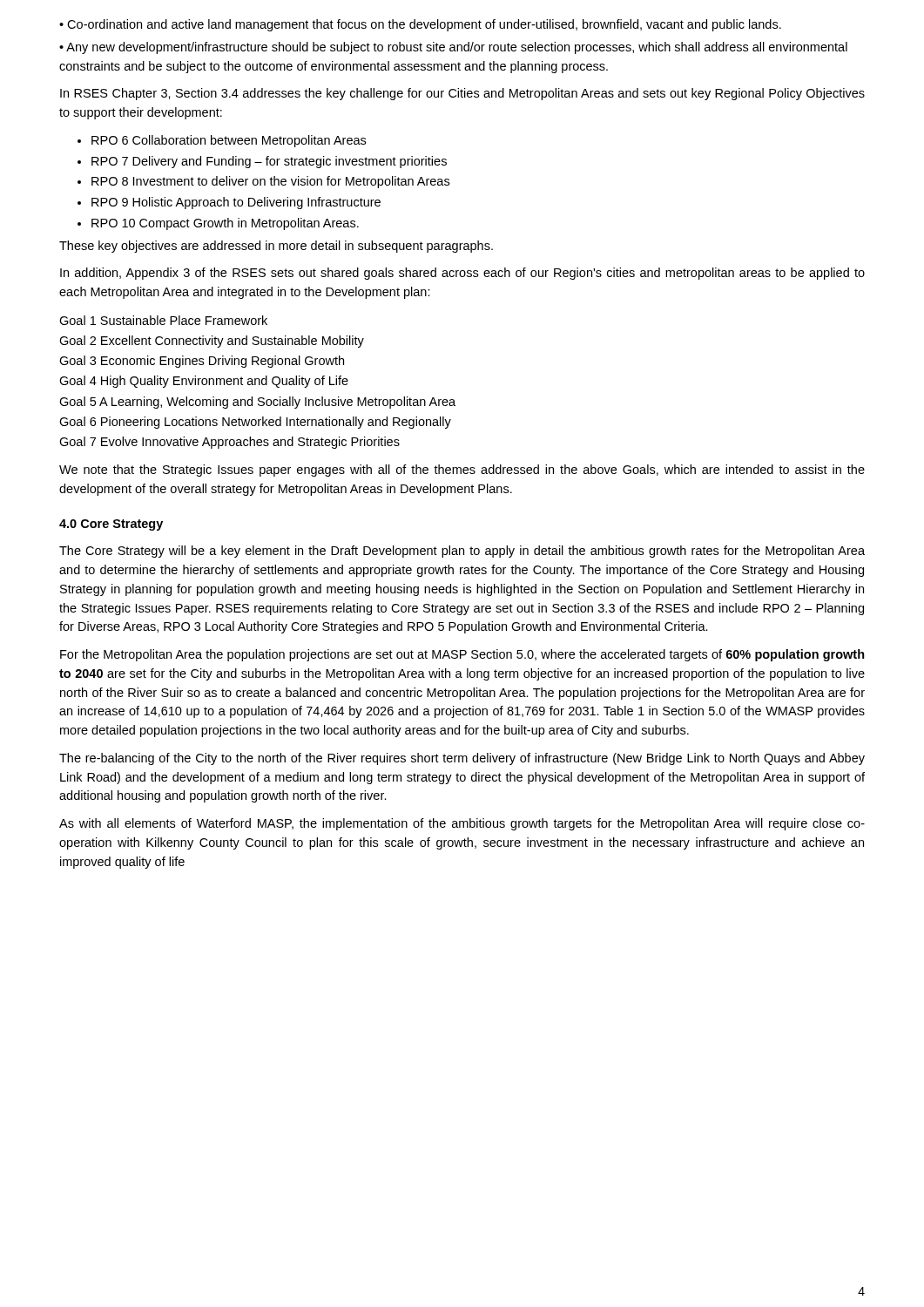Image resolution: width=924 pixels, height=1307 pixels.
Task: Find the text block starting "4.0 Core Strategy"
Action: (x=111, y=523)
